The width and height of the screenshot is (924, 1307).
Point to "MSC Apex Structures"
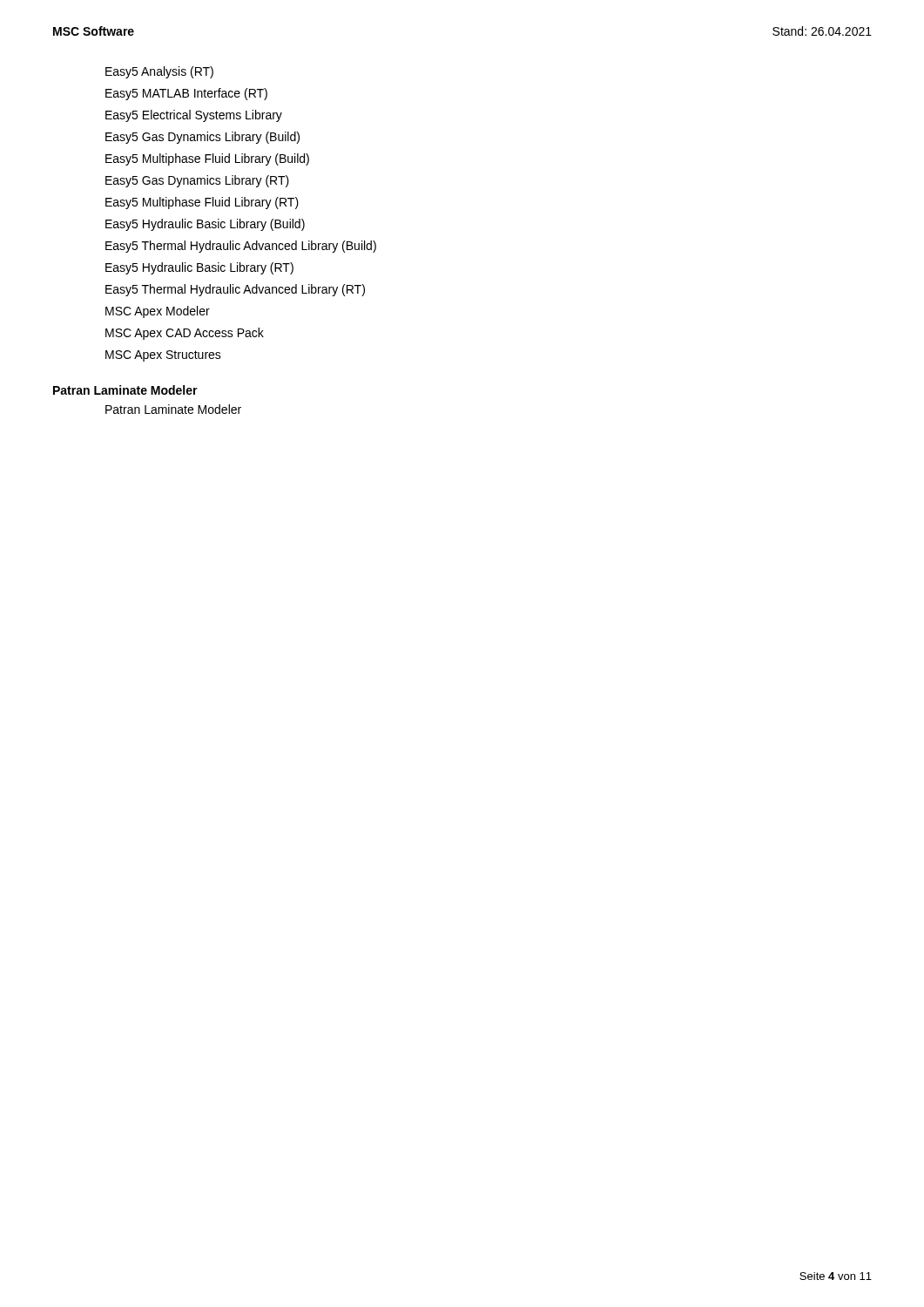point(163,355)
